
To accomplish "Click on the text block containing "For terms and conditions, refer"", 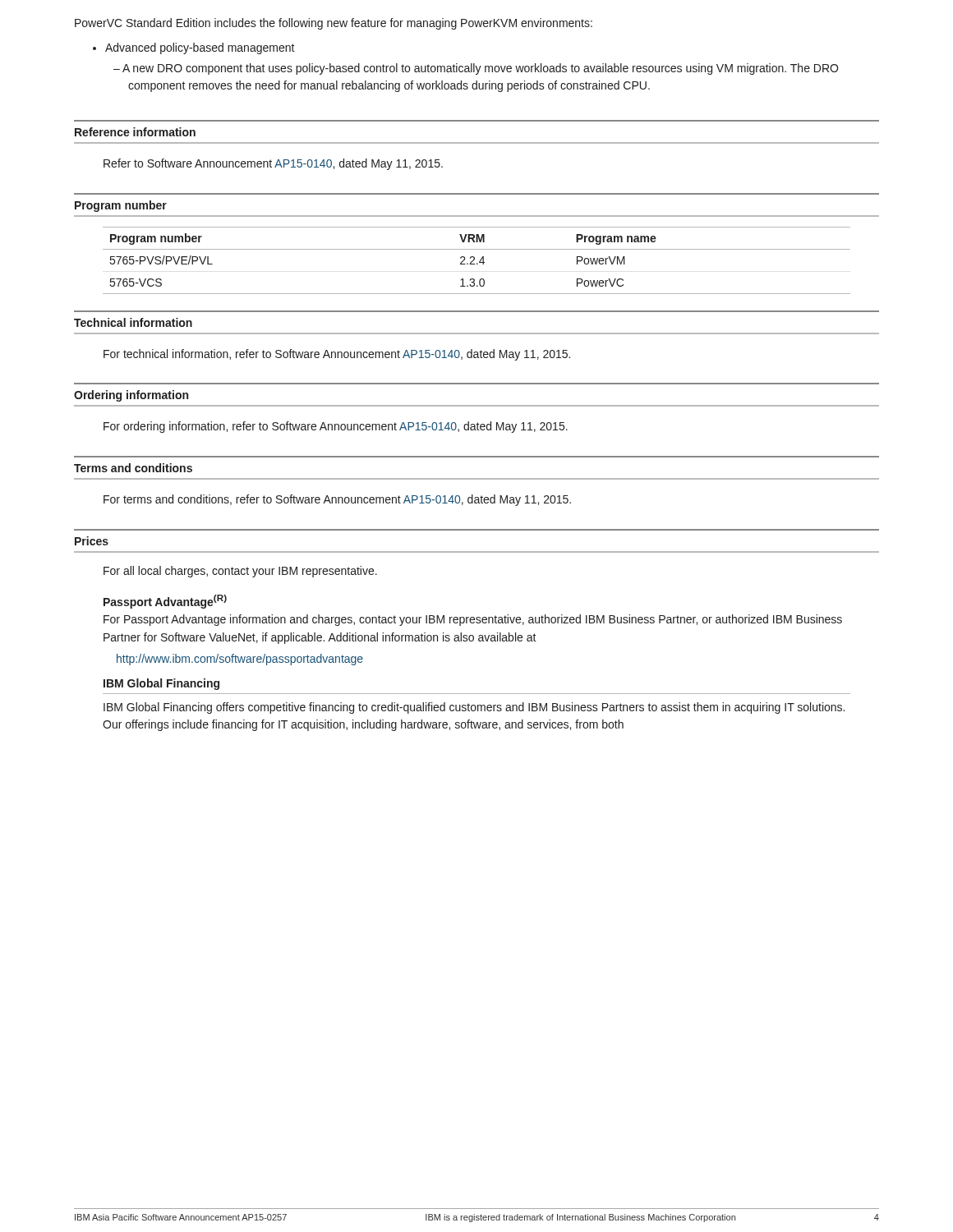I will (x=337, y=500).
